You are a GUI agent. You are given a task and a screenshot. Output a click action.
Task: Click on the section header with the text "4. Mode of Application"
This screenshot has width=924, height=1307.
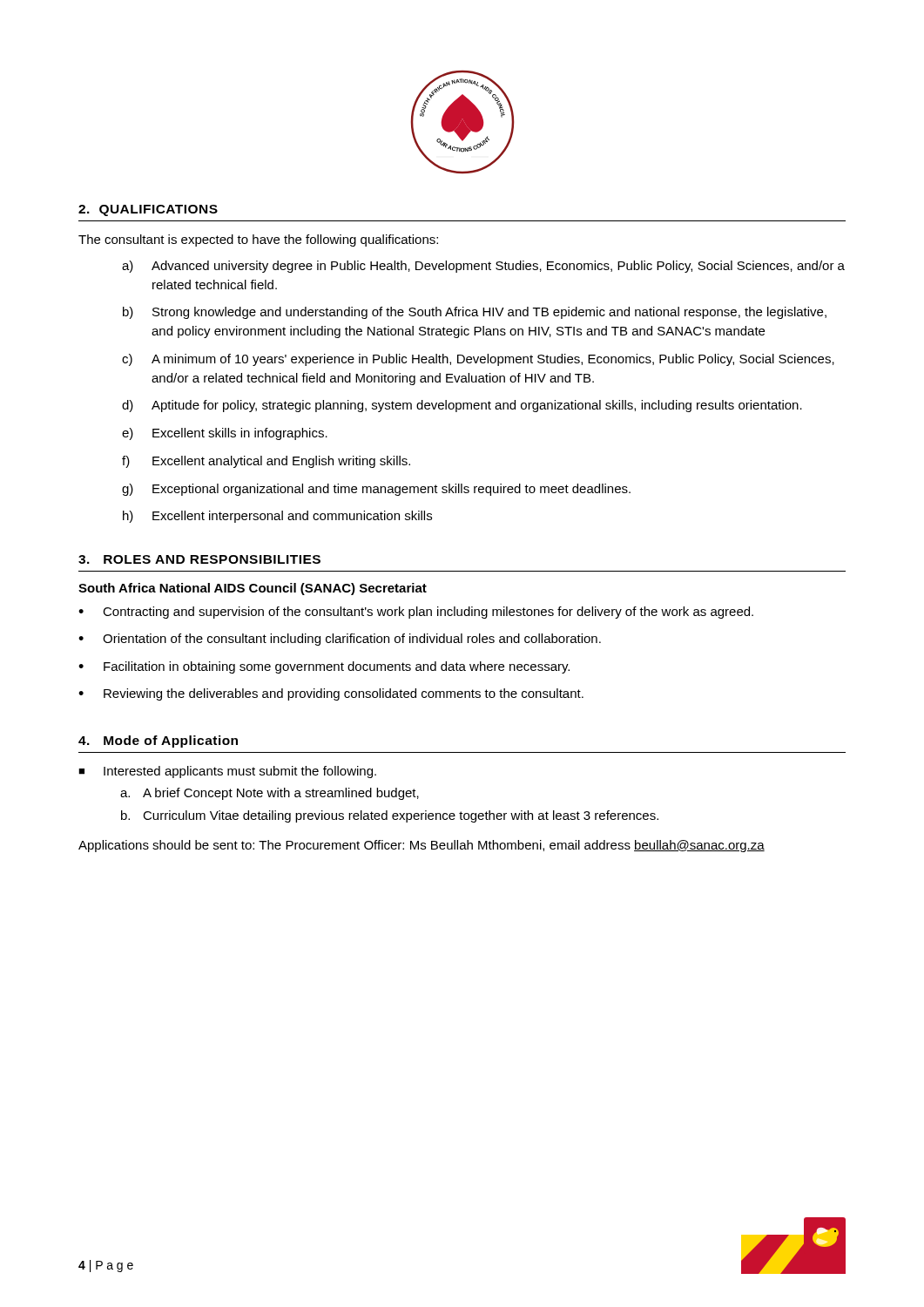pyautogui.click(x=159, y=740)
